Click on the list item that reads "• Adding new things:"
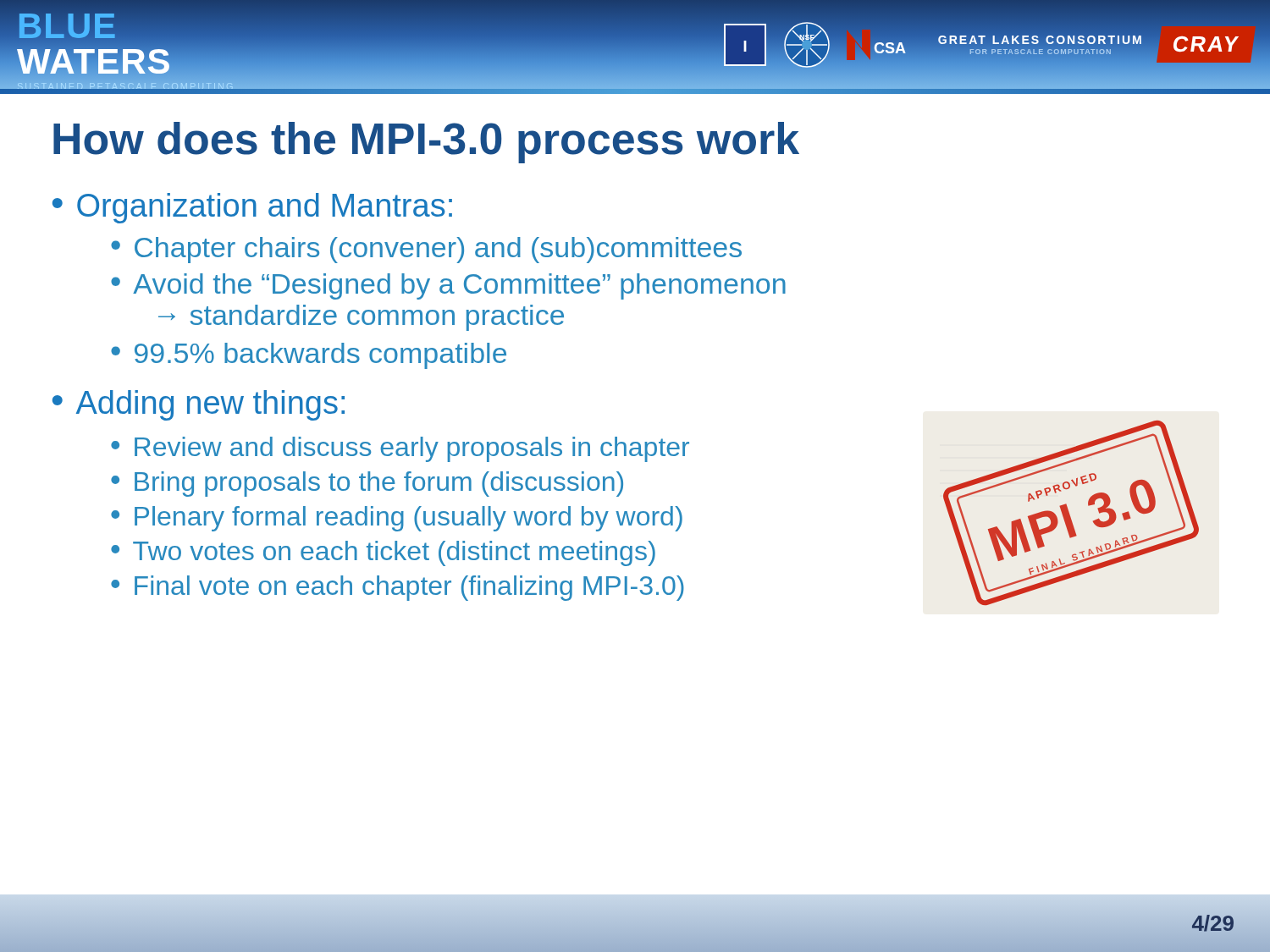The image size is (1270, 952). coord(199,403)
